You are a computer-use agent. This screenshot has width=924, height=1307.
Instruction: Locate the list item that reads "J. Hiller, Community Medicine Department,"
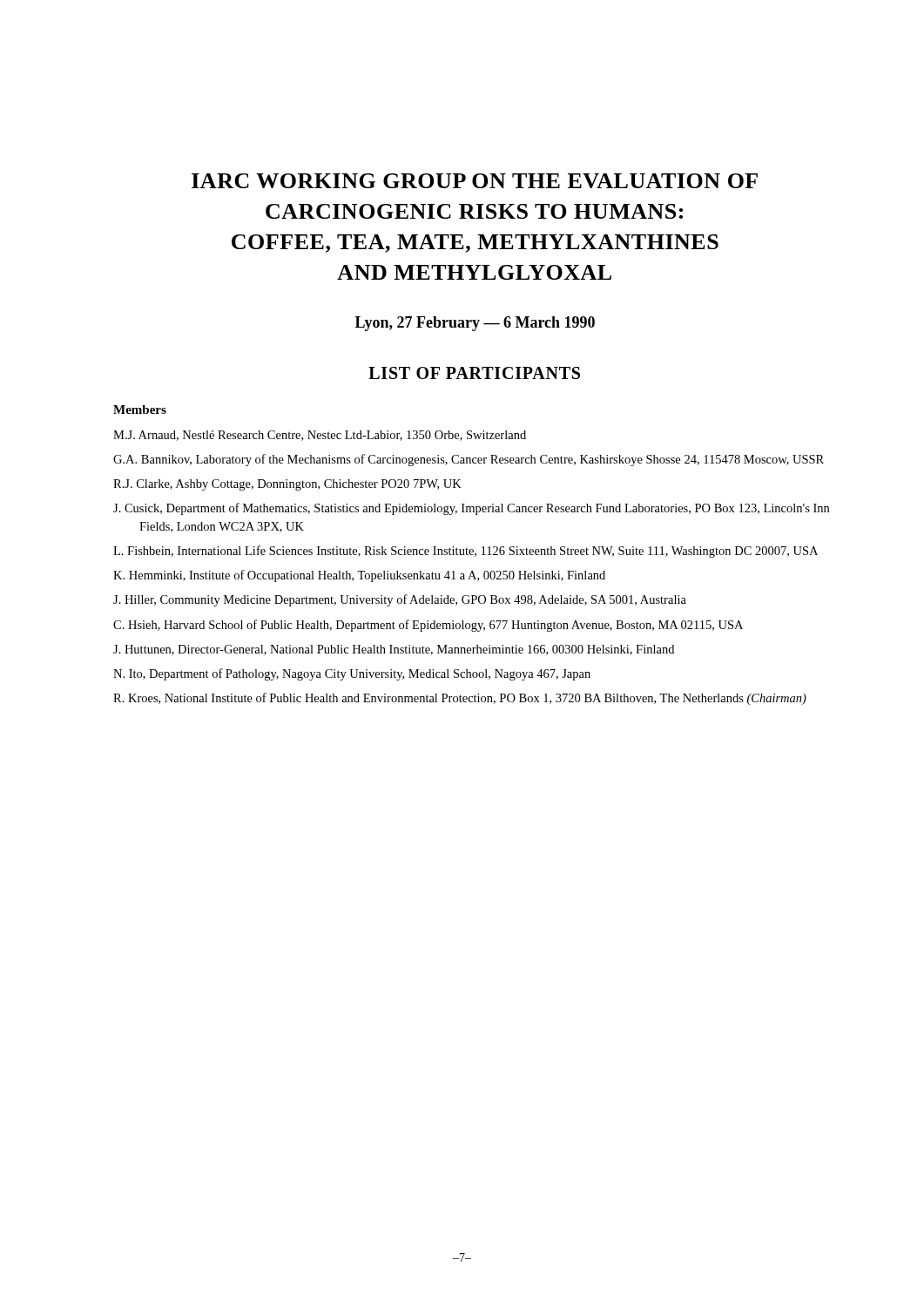coord(400,600)
